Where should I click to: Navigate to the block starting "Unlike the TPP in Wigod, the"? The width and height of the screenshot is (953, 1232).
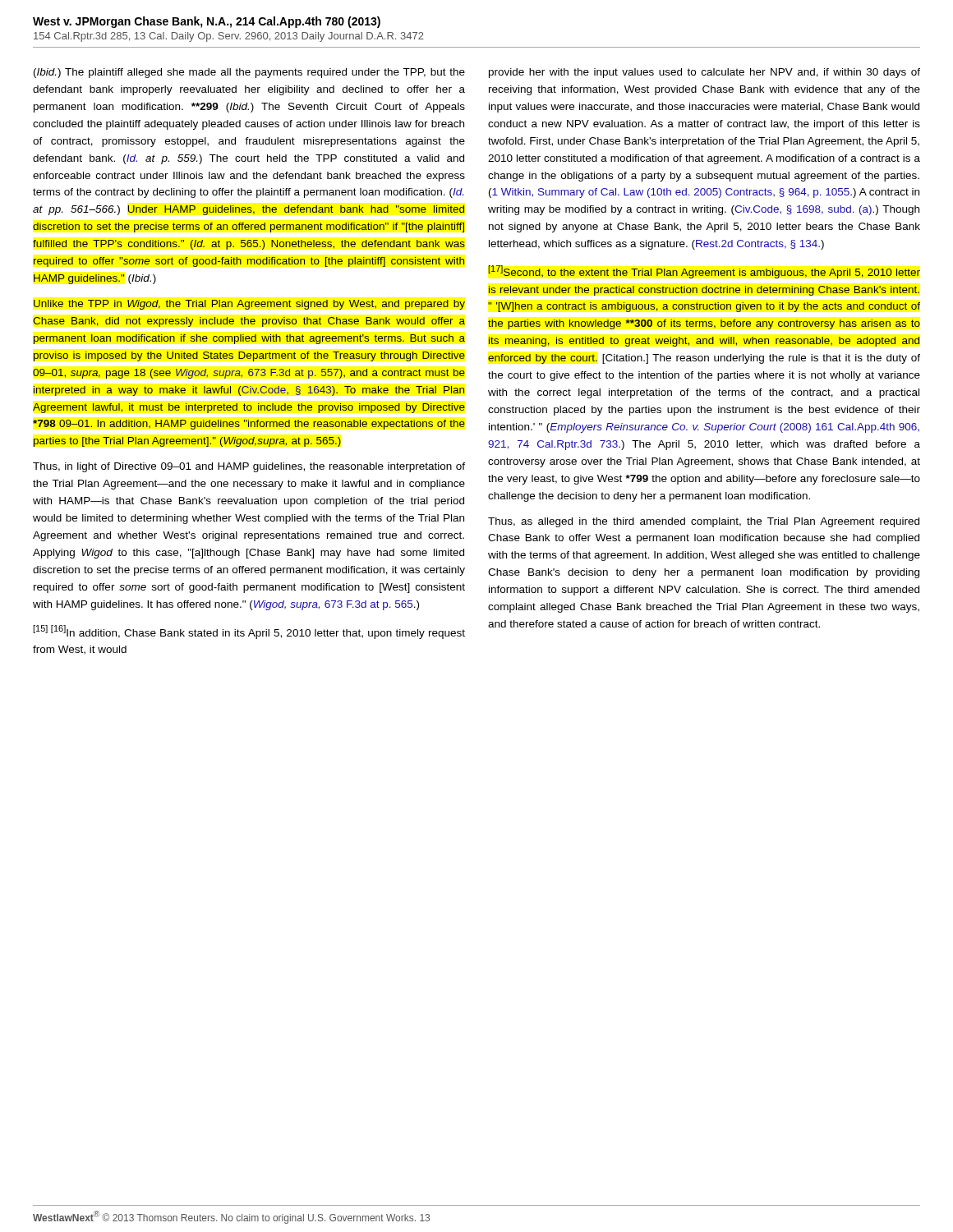tap(249, 373)
